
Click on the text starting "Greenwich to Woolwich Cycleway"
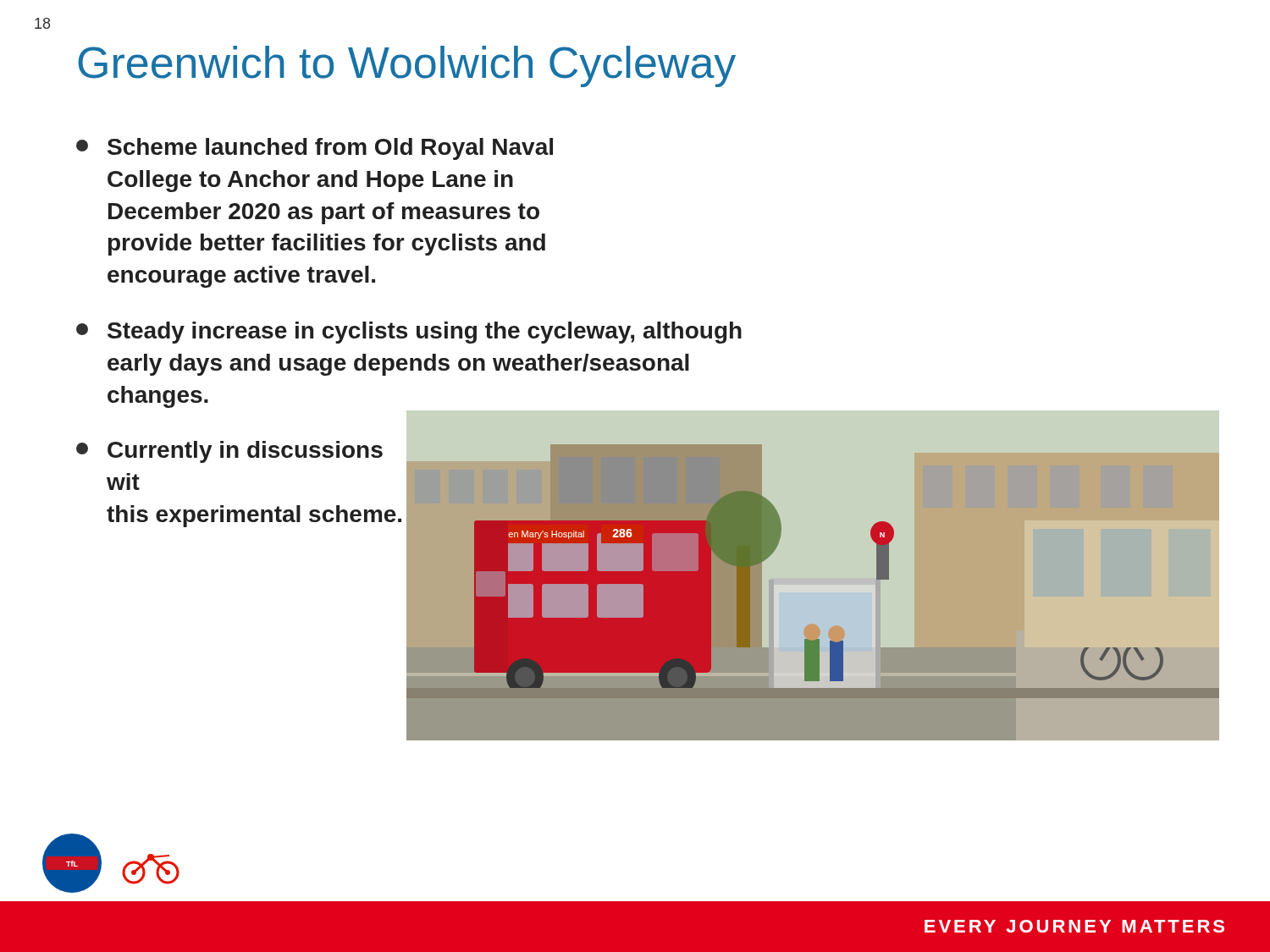tap(406, 63)
